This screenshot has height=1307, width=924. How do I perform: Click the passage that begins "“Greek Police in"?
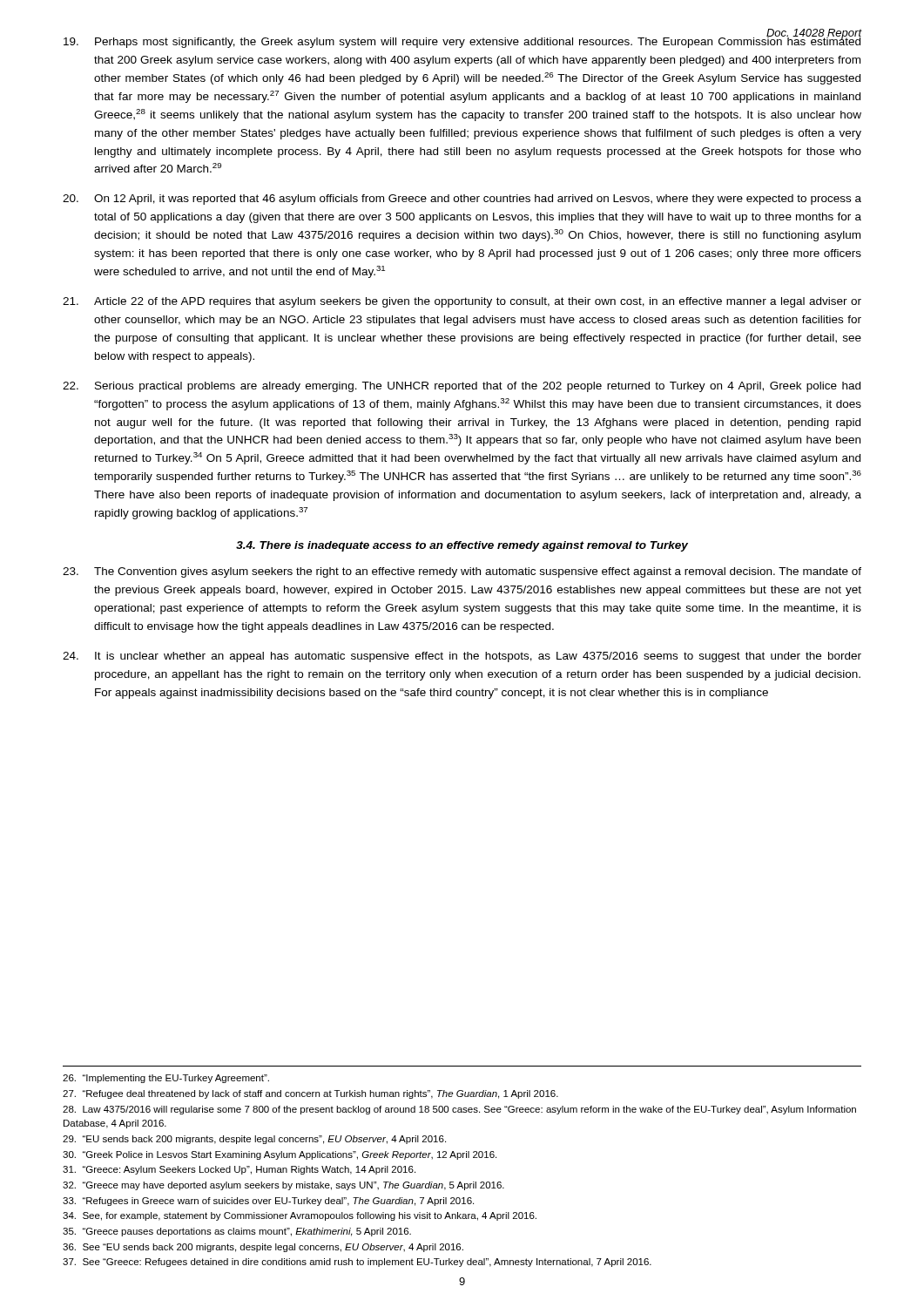coord(280,1154)
